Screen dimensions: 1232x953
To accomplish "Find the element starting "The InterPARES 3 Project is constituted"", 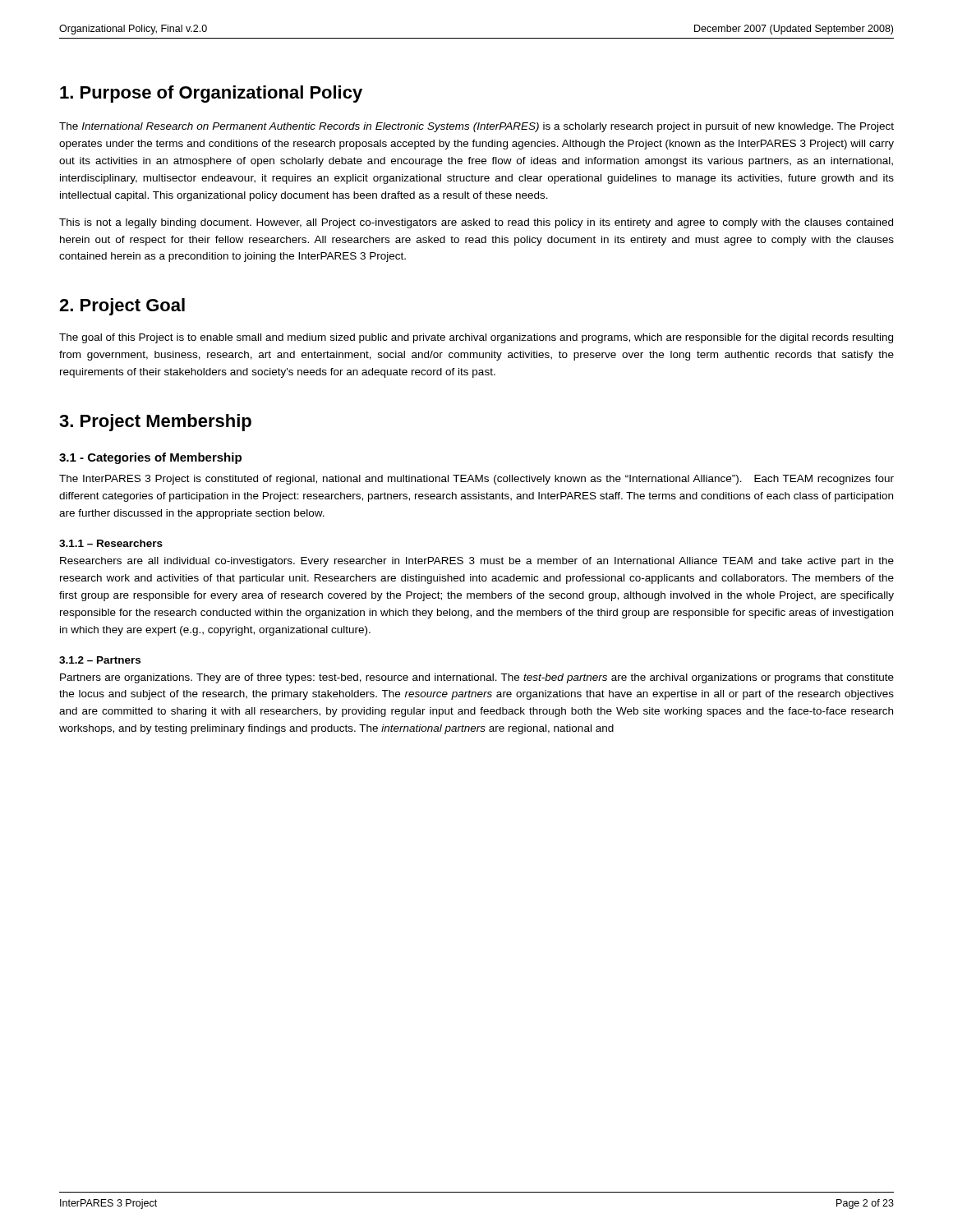I will tap(476, 496).
